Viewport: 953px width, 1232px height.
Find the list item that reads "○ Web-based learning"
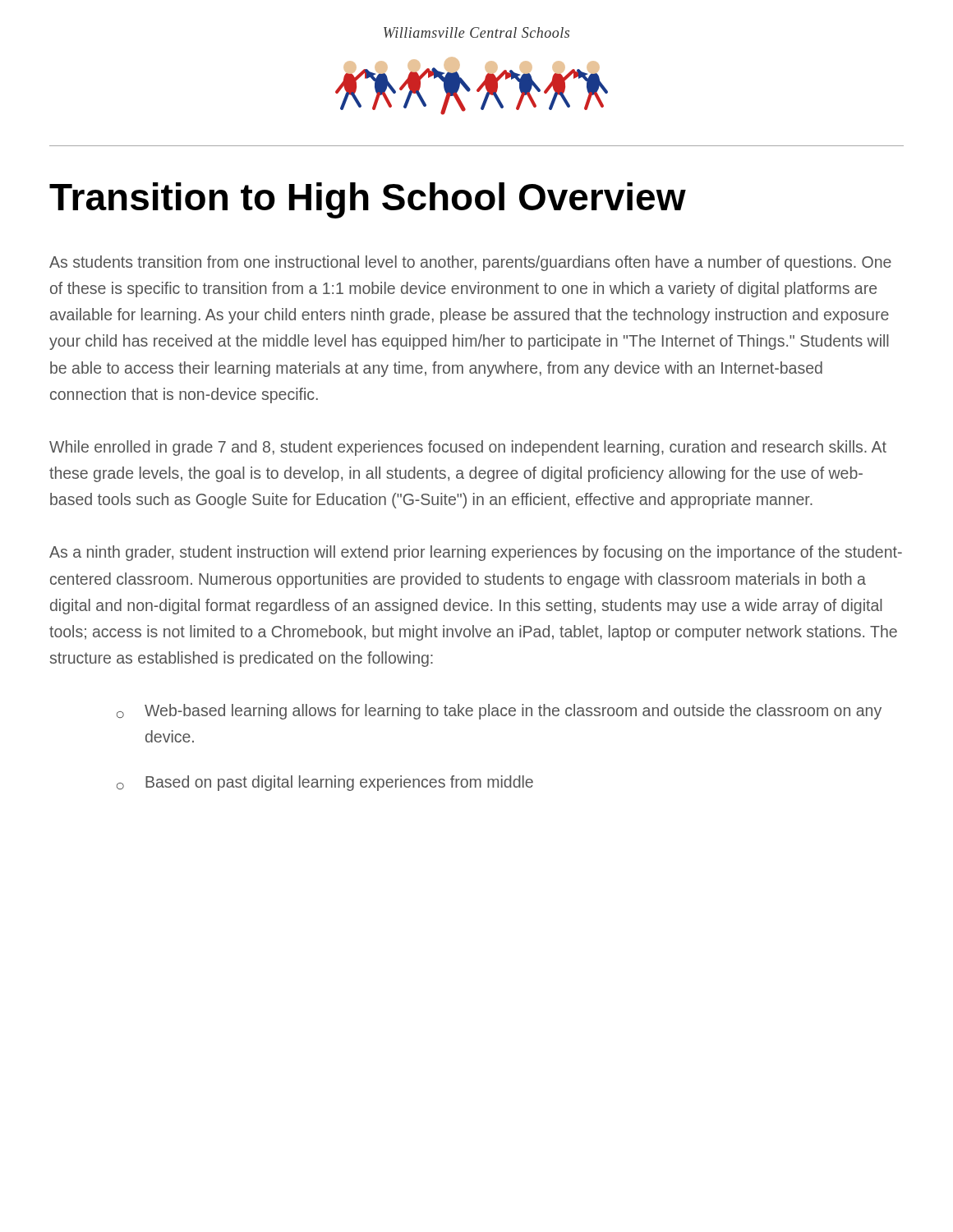pyautogui.click(x=509, y=724)
